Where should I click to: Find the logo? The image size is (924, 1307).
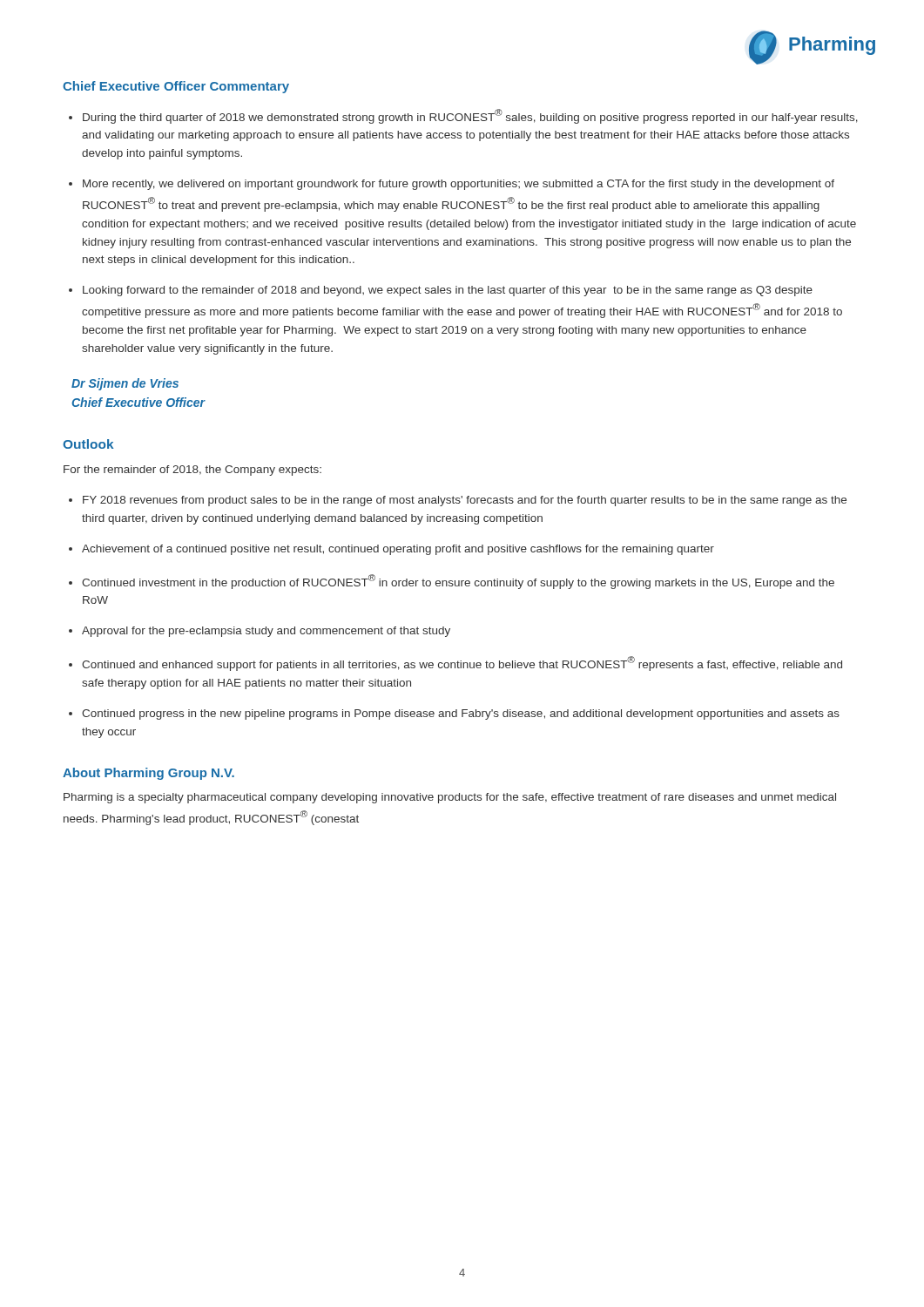[x=813, y=47]
